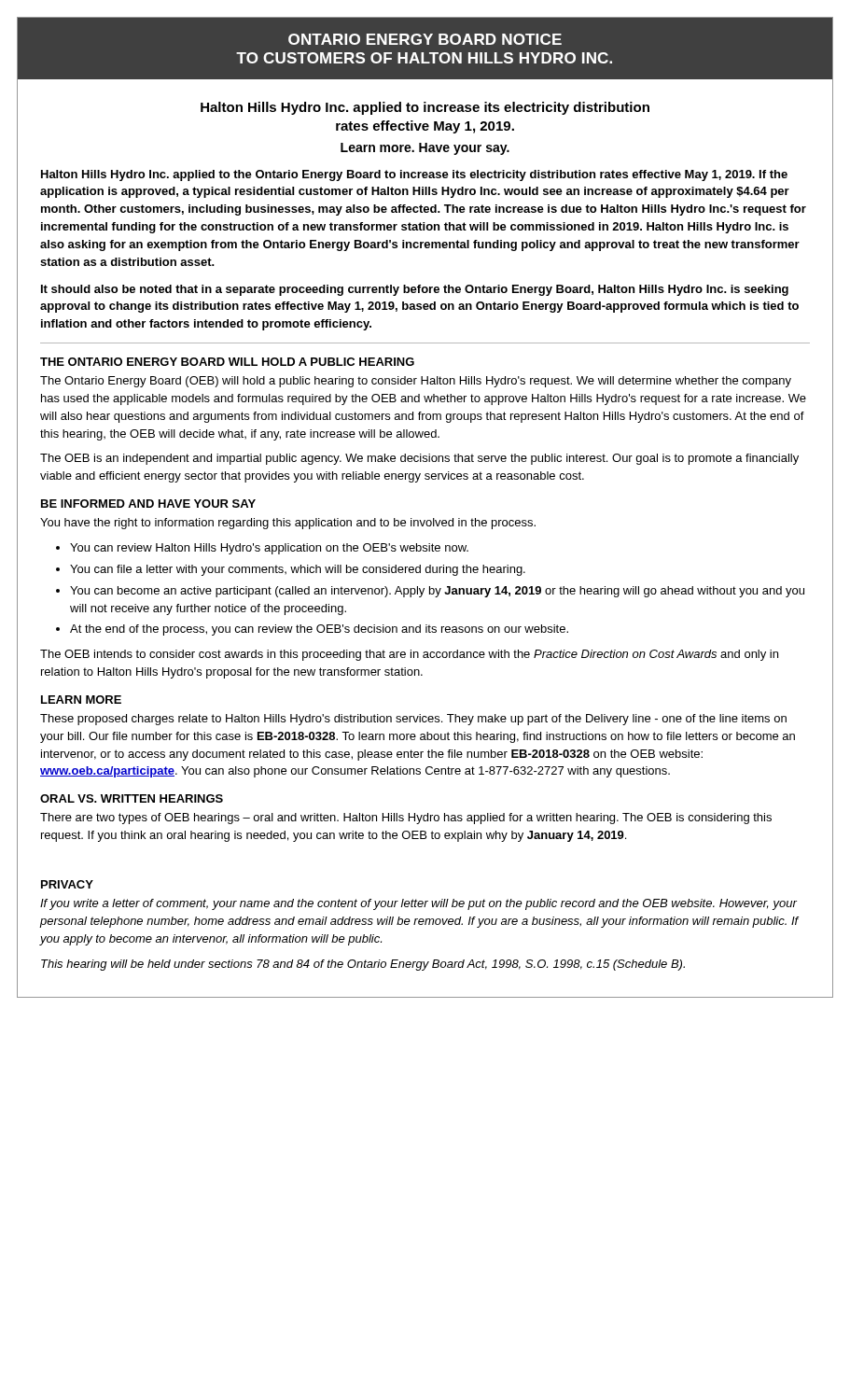850x1400 pixels.
Task: Navigate to the block starting "The OEB intends to"
Action: pos(410,663)
